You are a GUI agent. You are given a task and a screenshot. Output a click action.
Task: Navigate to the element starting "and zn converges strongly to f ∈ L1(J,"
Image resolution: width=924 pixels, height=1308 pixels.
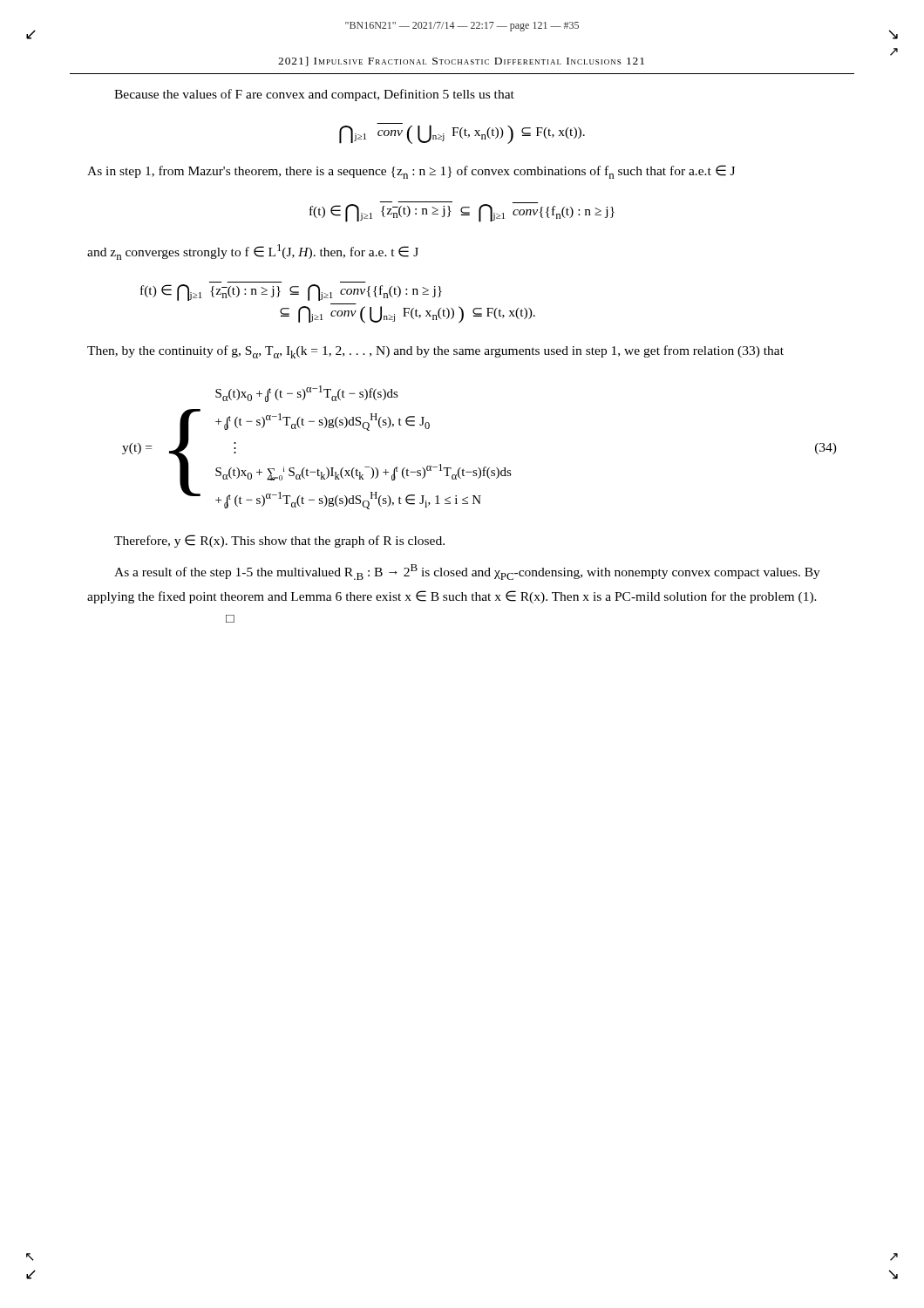(253, 251)
